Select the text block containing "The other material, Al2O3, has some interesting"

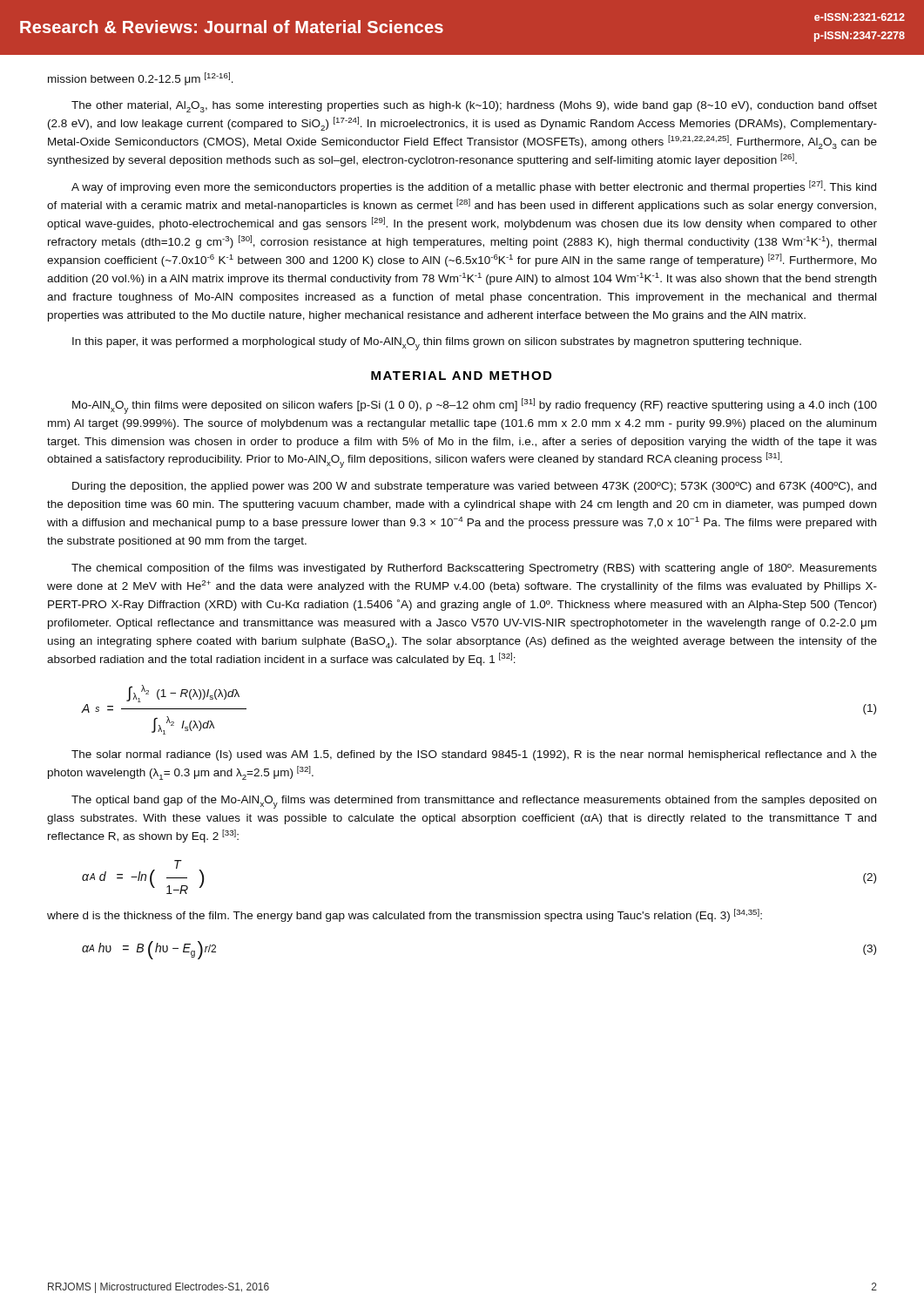(462, 133)
